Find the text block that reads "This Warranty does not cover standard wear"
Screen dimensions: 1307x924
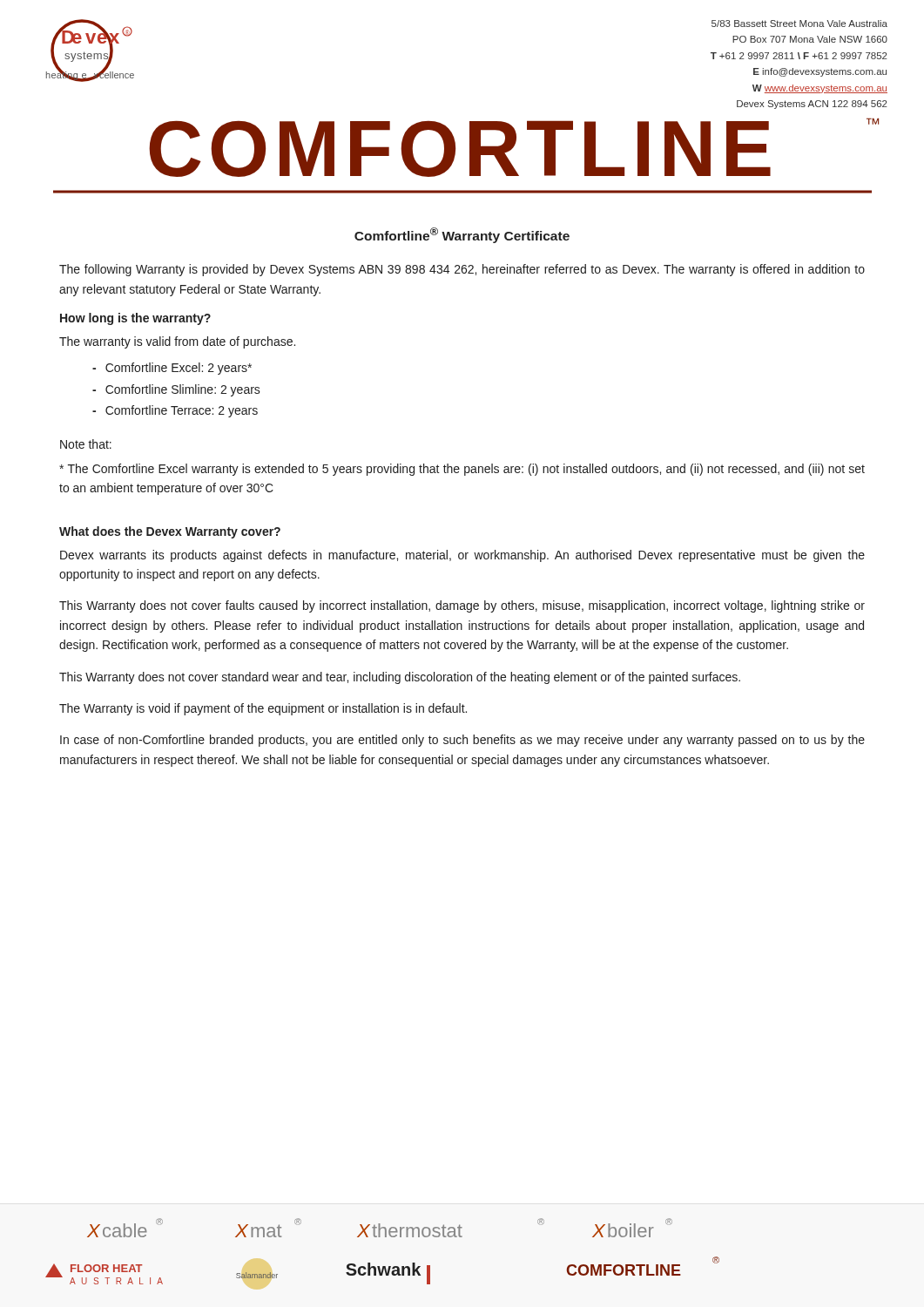point(400,677)
